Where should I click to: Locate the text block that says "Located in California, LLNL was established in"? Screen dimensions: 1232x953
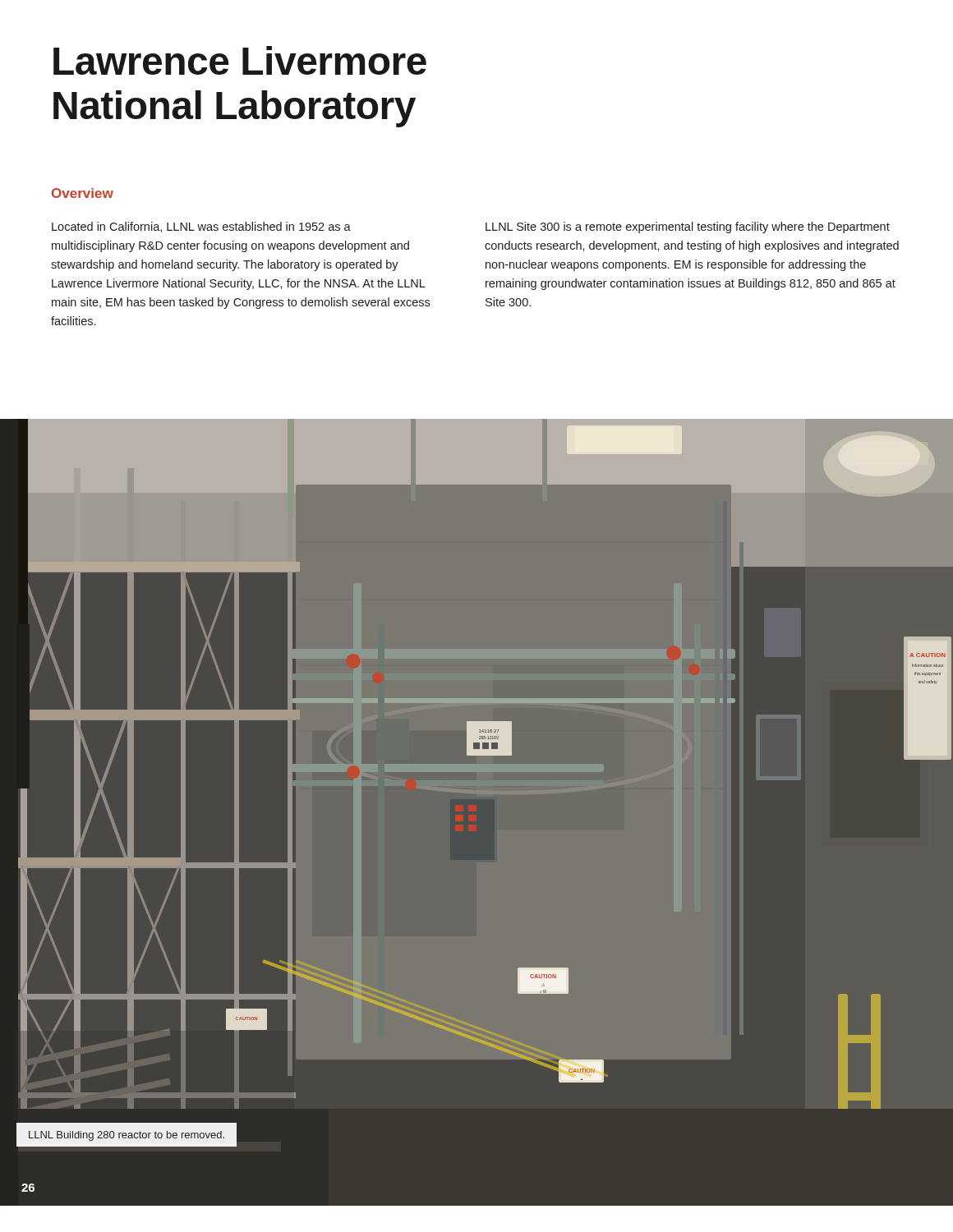tap(244, 274)
